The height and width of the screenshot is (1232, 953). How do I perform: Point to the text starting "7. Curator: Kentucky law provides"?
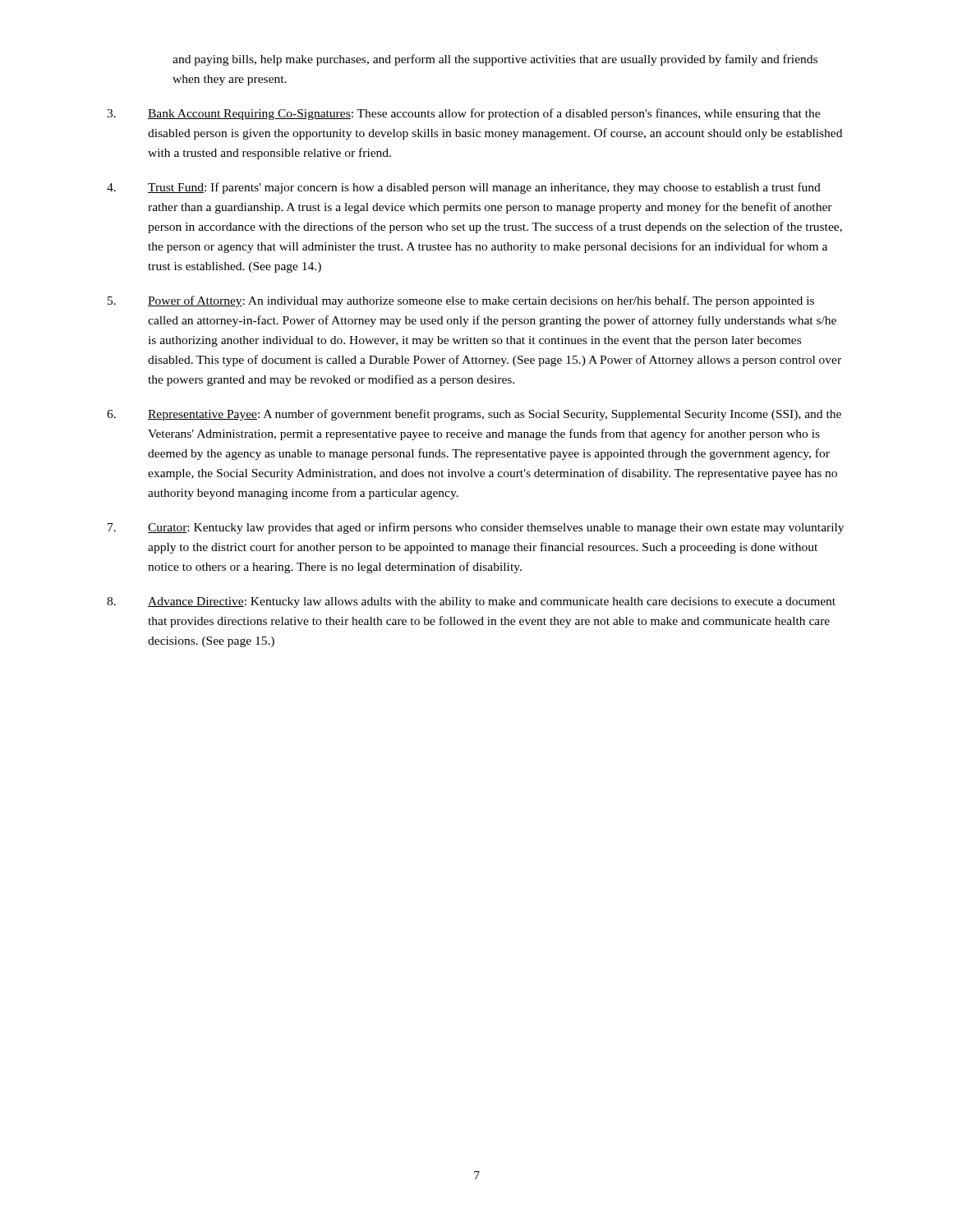tap(476, 547)
